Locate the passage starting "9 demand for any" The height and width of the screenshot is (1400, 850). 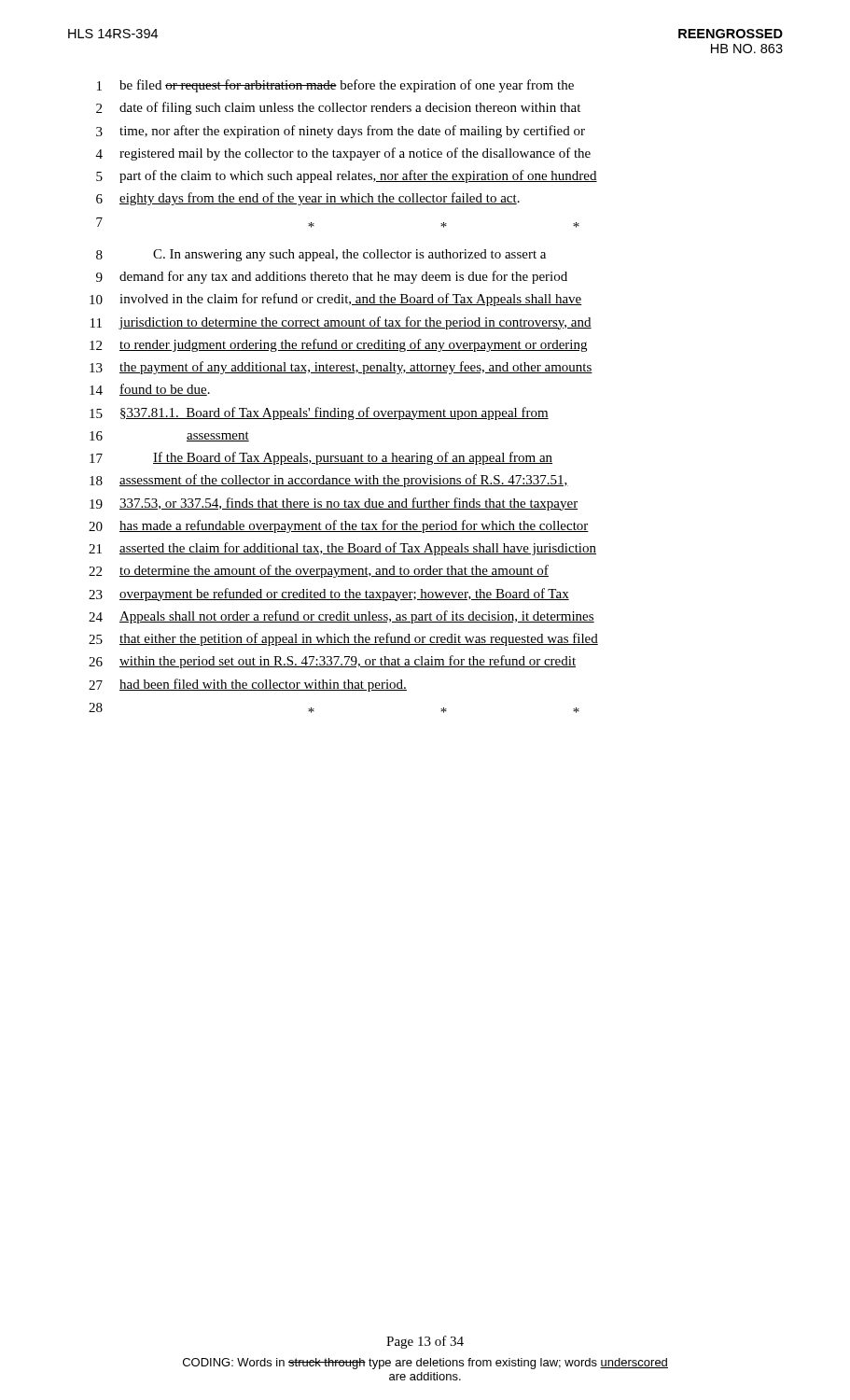pyautogui.click(x=425, y=277)
